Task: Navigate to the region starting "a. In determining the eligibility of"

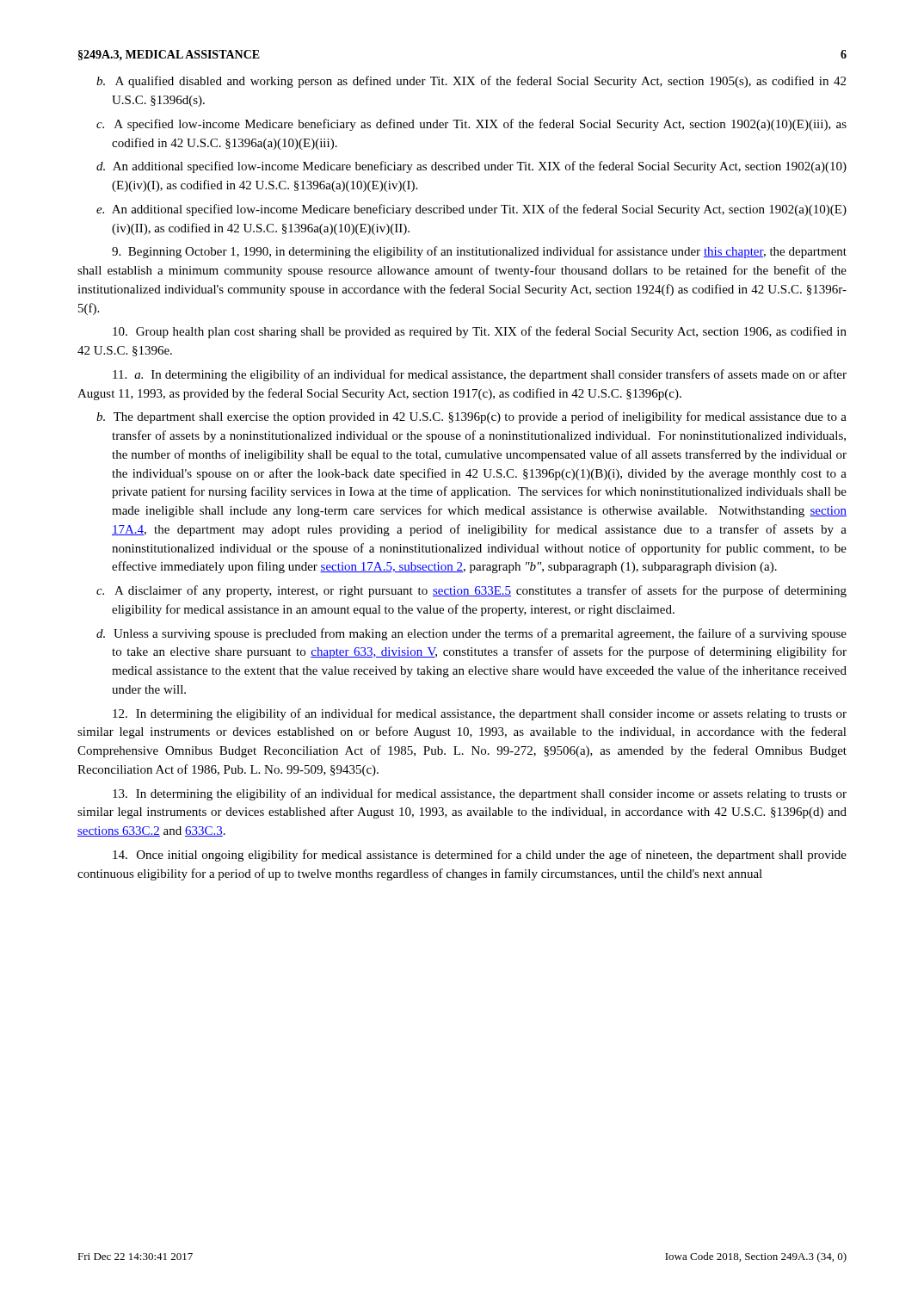Action: 462,384
